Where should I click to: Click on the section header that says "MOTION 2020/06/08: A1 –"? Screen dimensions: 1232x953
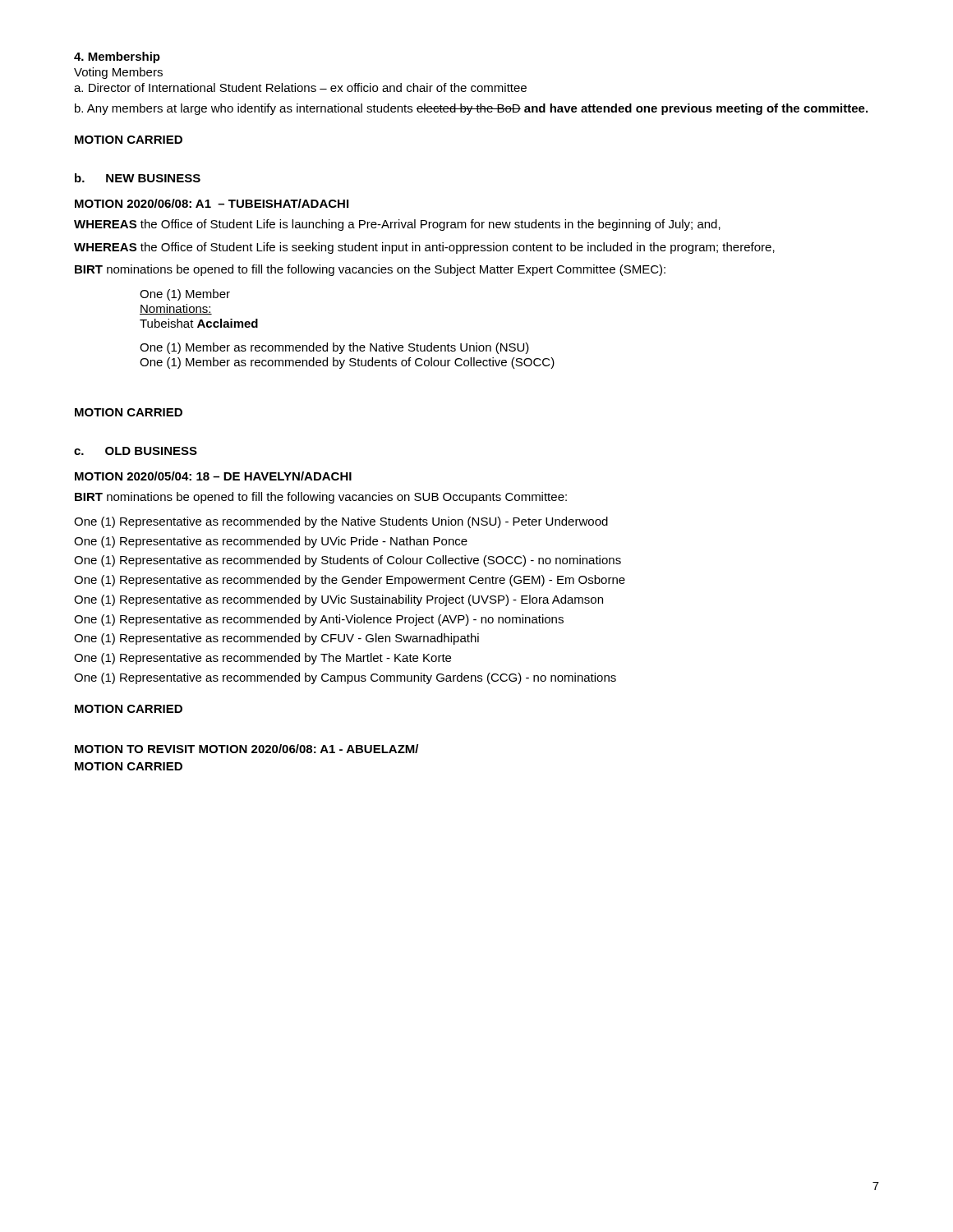pyautogui.click(x=212, y=203)
